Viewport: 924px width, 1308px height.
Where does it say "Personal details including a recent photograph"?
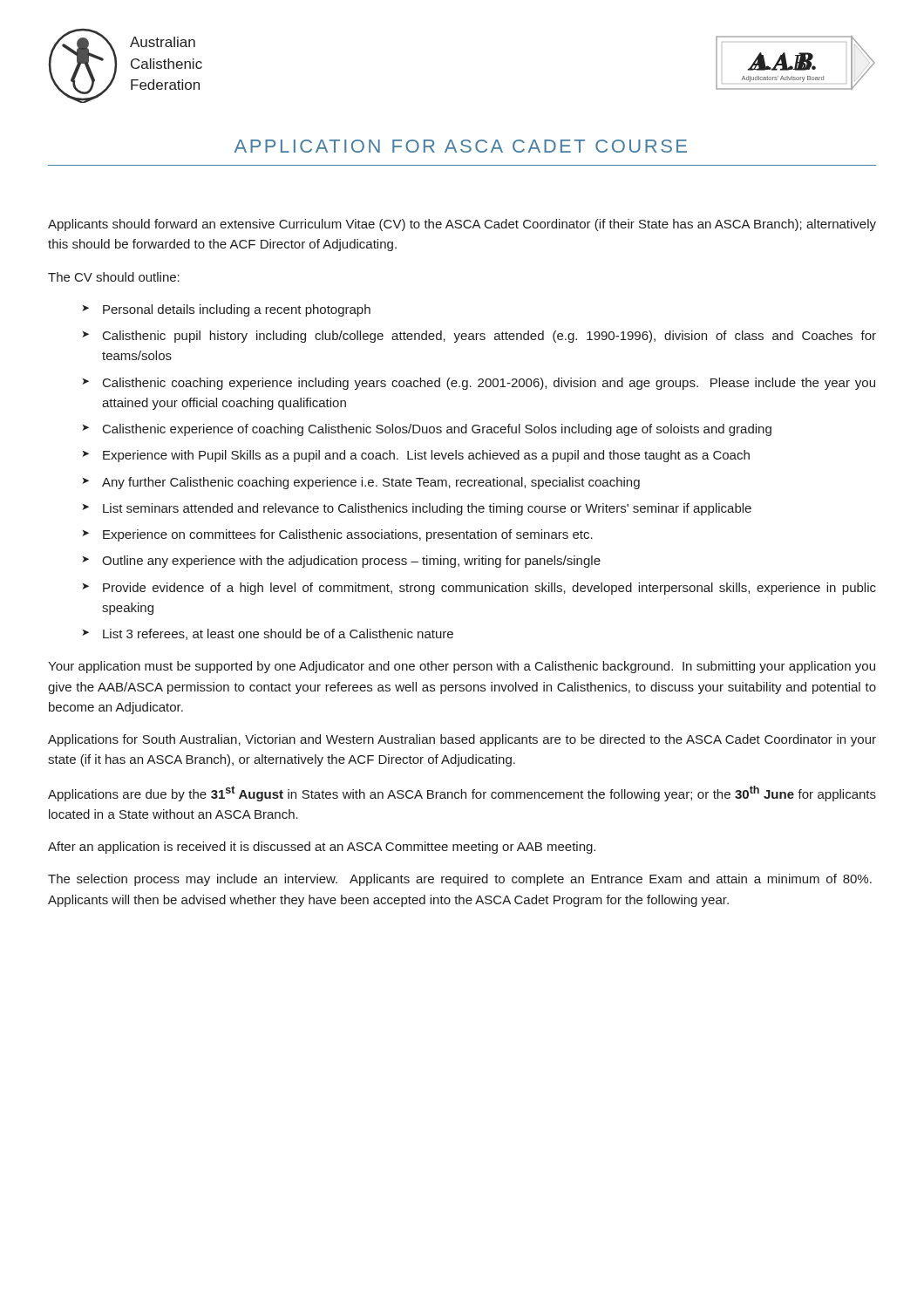pyautogui.click(x=236, y=309)
